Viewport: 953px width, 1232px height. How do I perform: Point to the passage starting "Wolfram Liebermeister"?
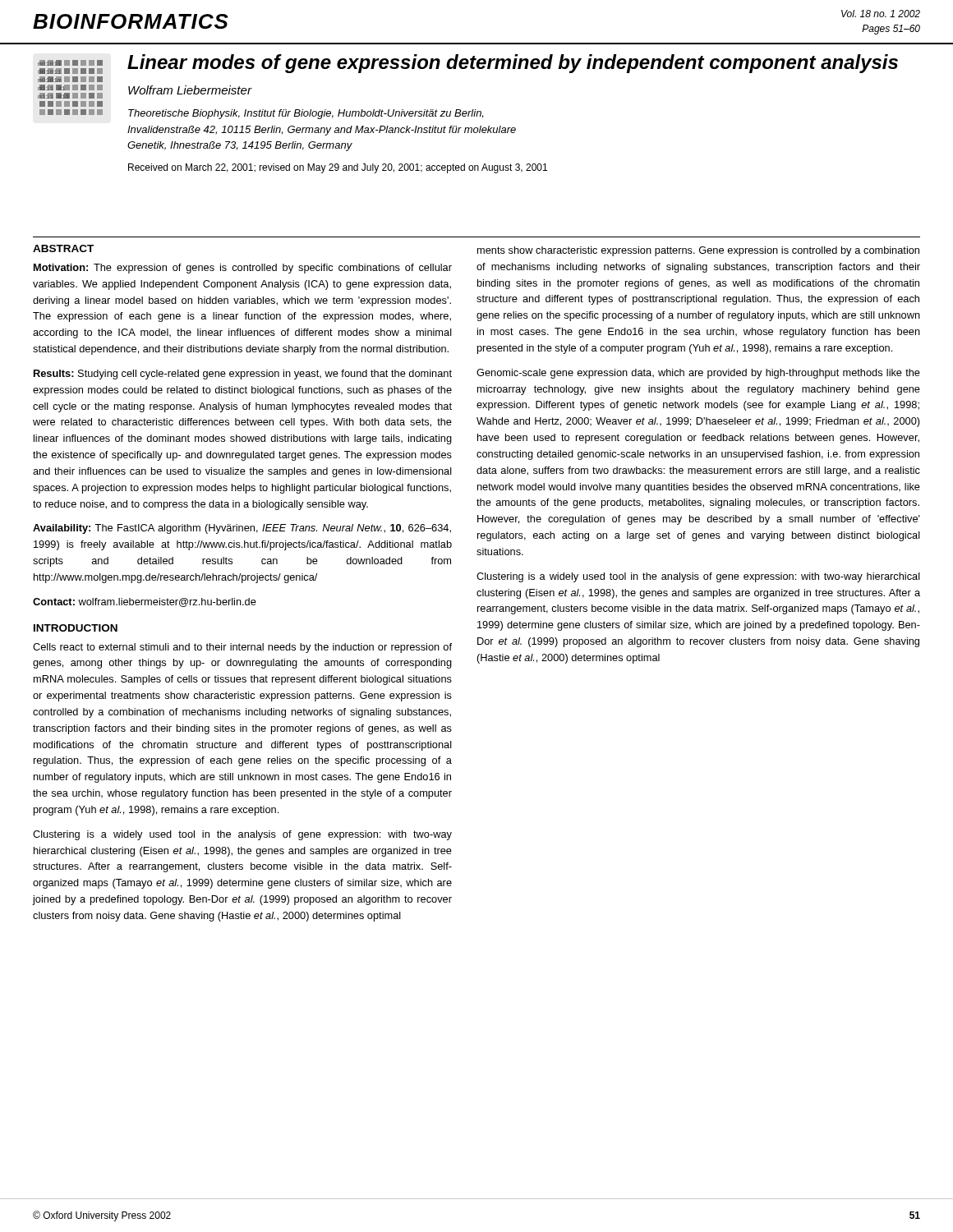click(189, 90)
